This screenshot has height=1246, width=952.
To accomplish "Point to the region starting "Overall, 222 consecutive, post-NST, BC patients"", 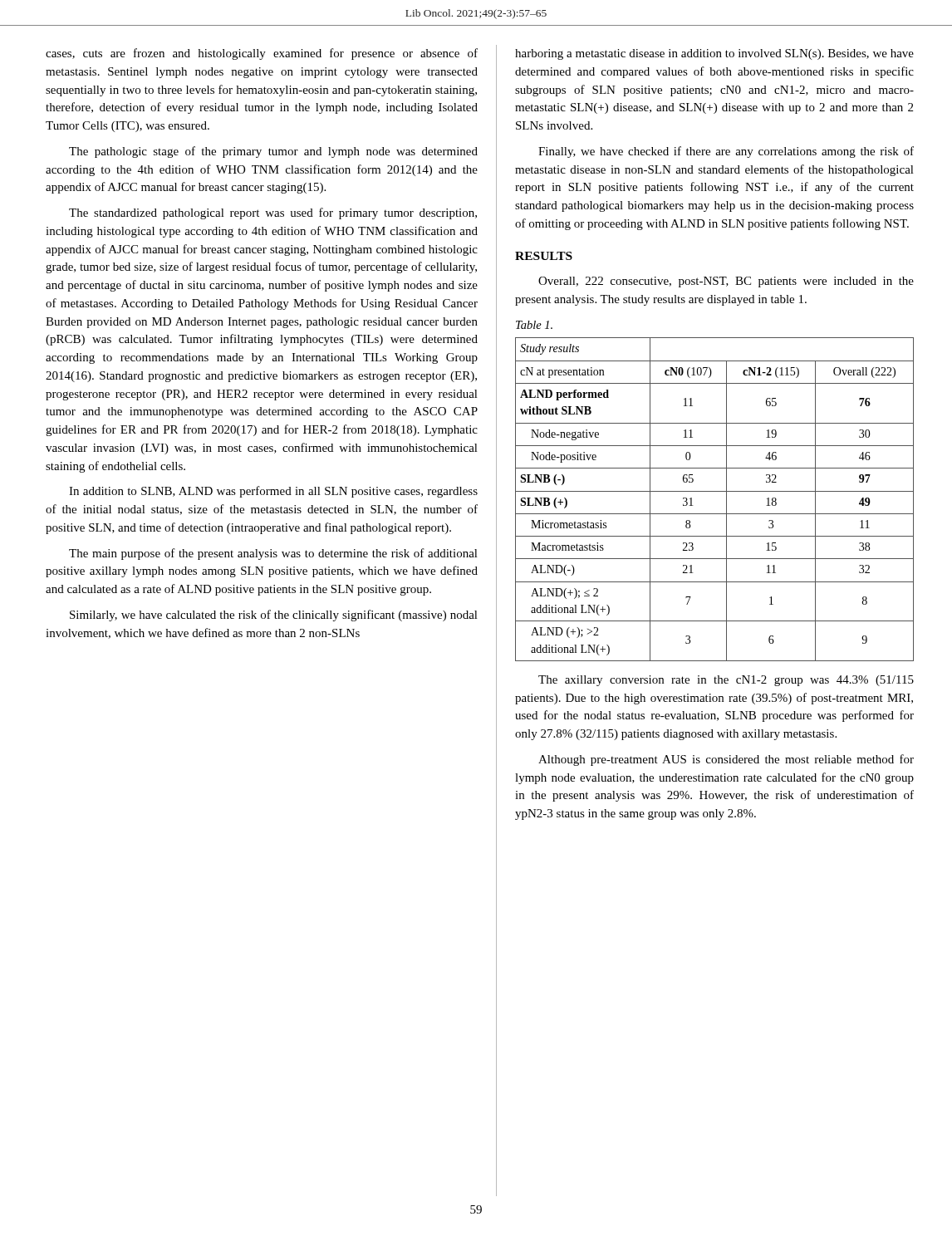I will (714, 290).
